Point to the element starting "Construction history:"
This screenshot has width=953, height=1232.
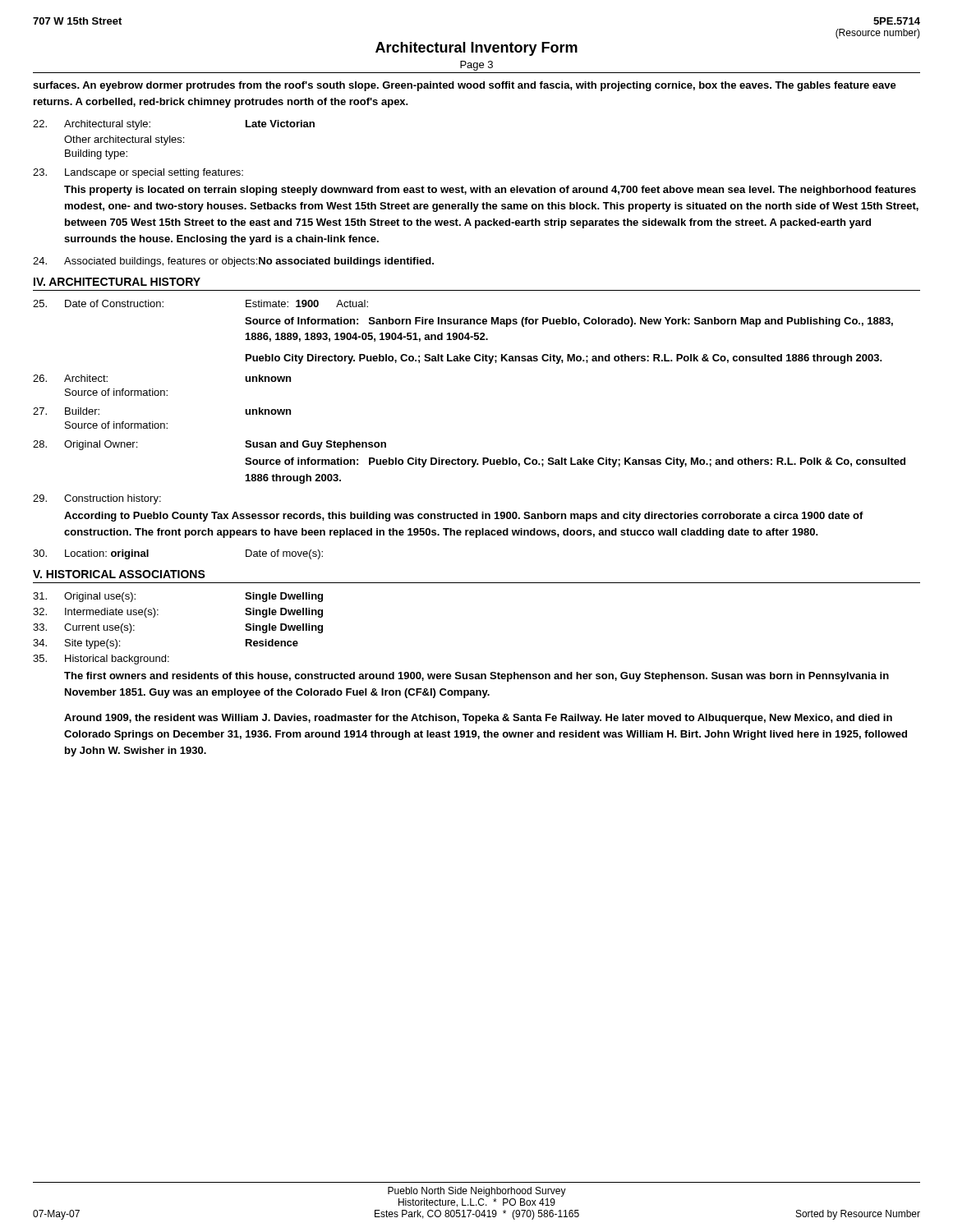point(139,498)
